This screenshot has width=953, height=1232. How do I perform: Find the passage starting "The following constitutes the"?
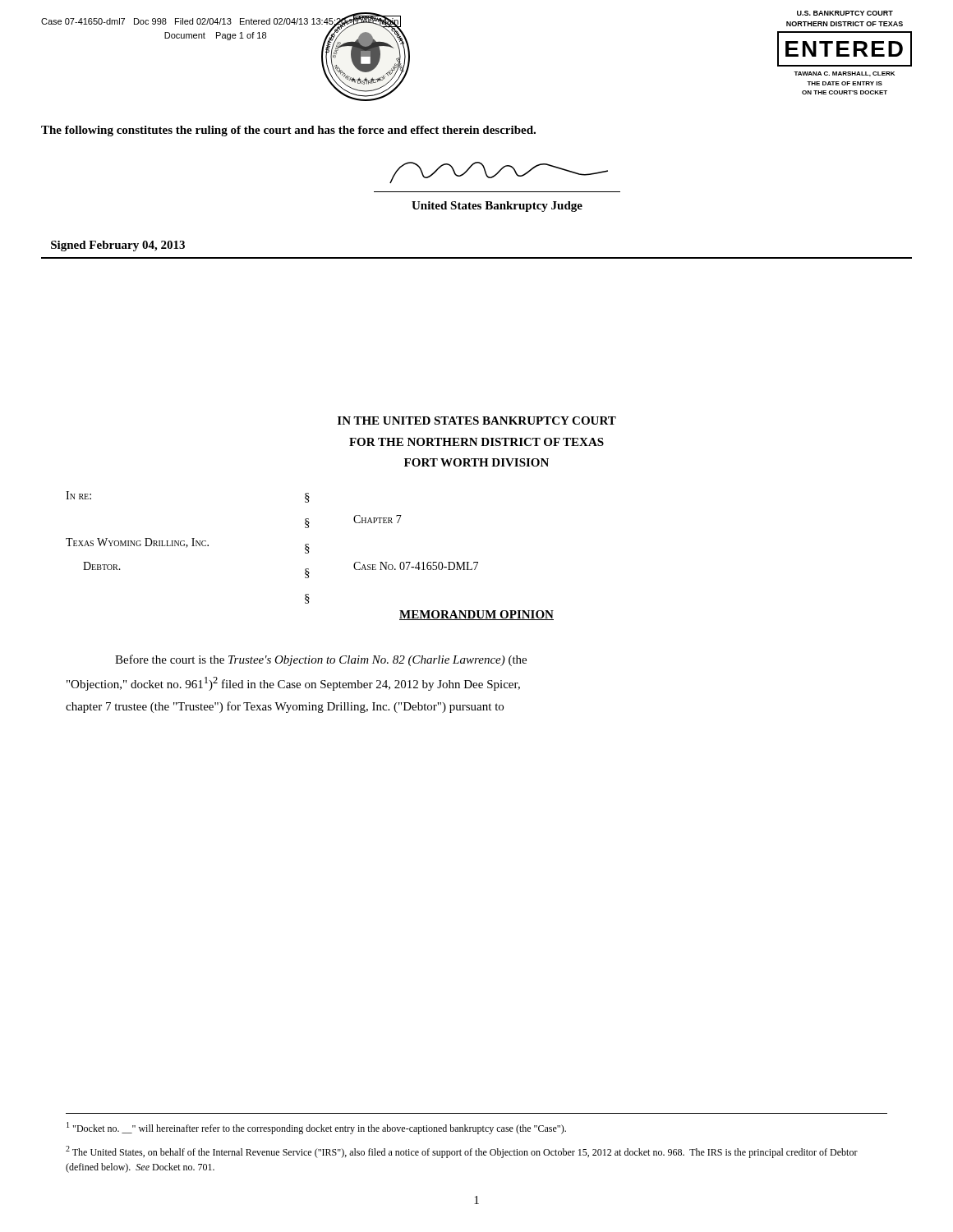click(289, 130)
